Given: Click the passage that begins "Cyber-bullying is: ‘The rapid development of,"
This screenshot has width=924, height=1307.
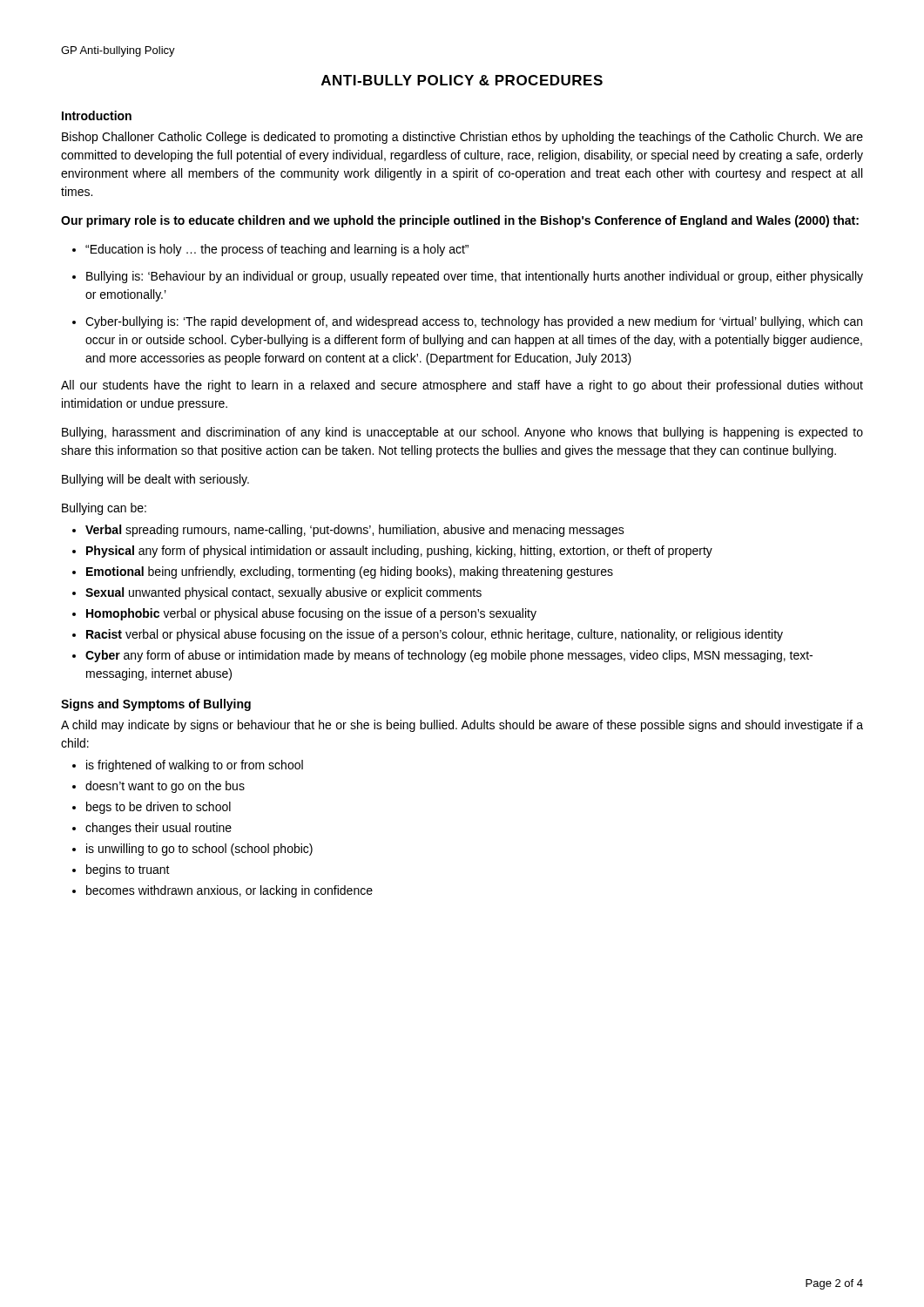Looking at the screenshot, I should tap(474, 340).
